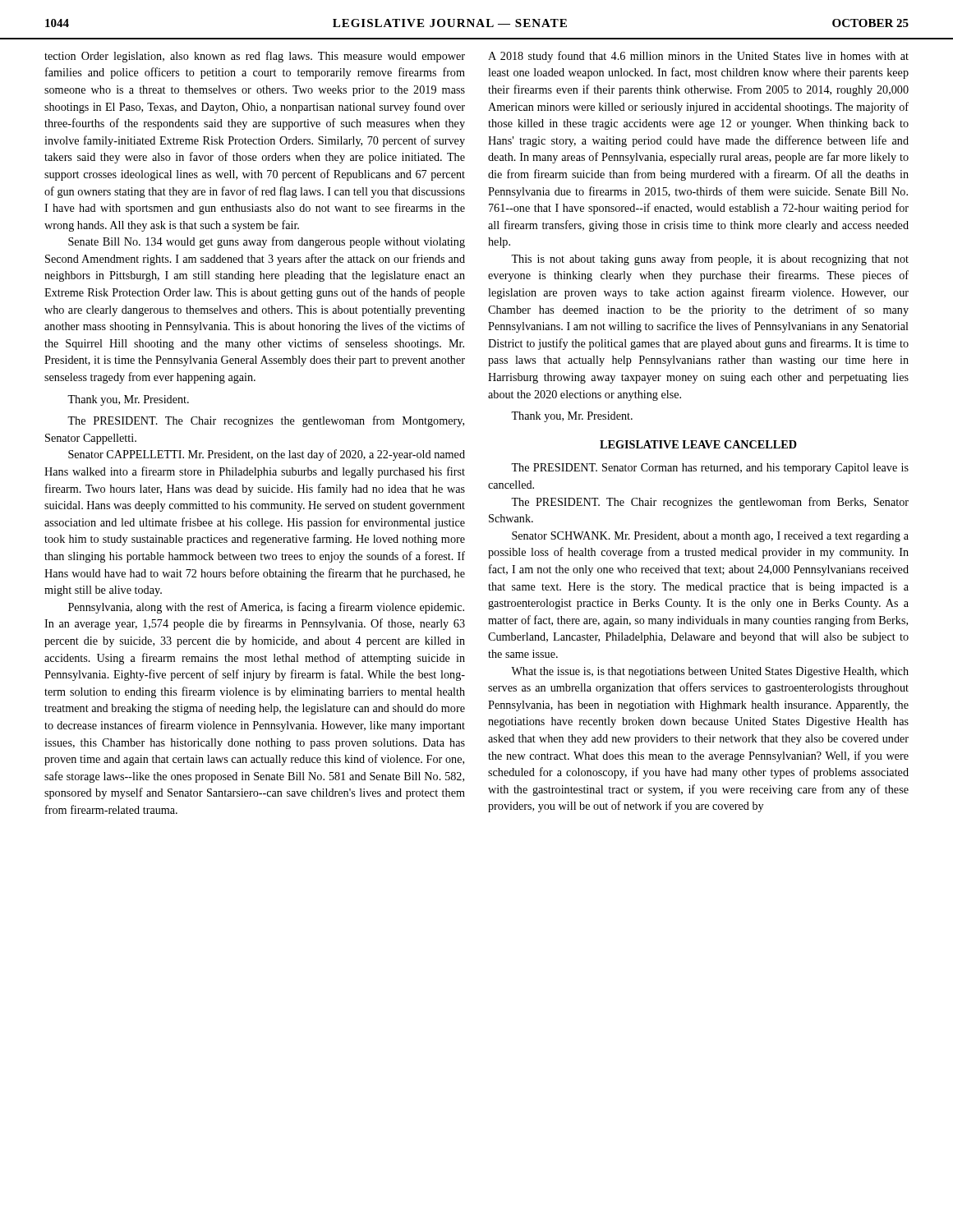Select the text block containing "Senator SCHWANK. Mr. President, about a month"
The height and width of the screenshot is (1232, 953).
pyautogui.click(x=698, y=595)
